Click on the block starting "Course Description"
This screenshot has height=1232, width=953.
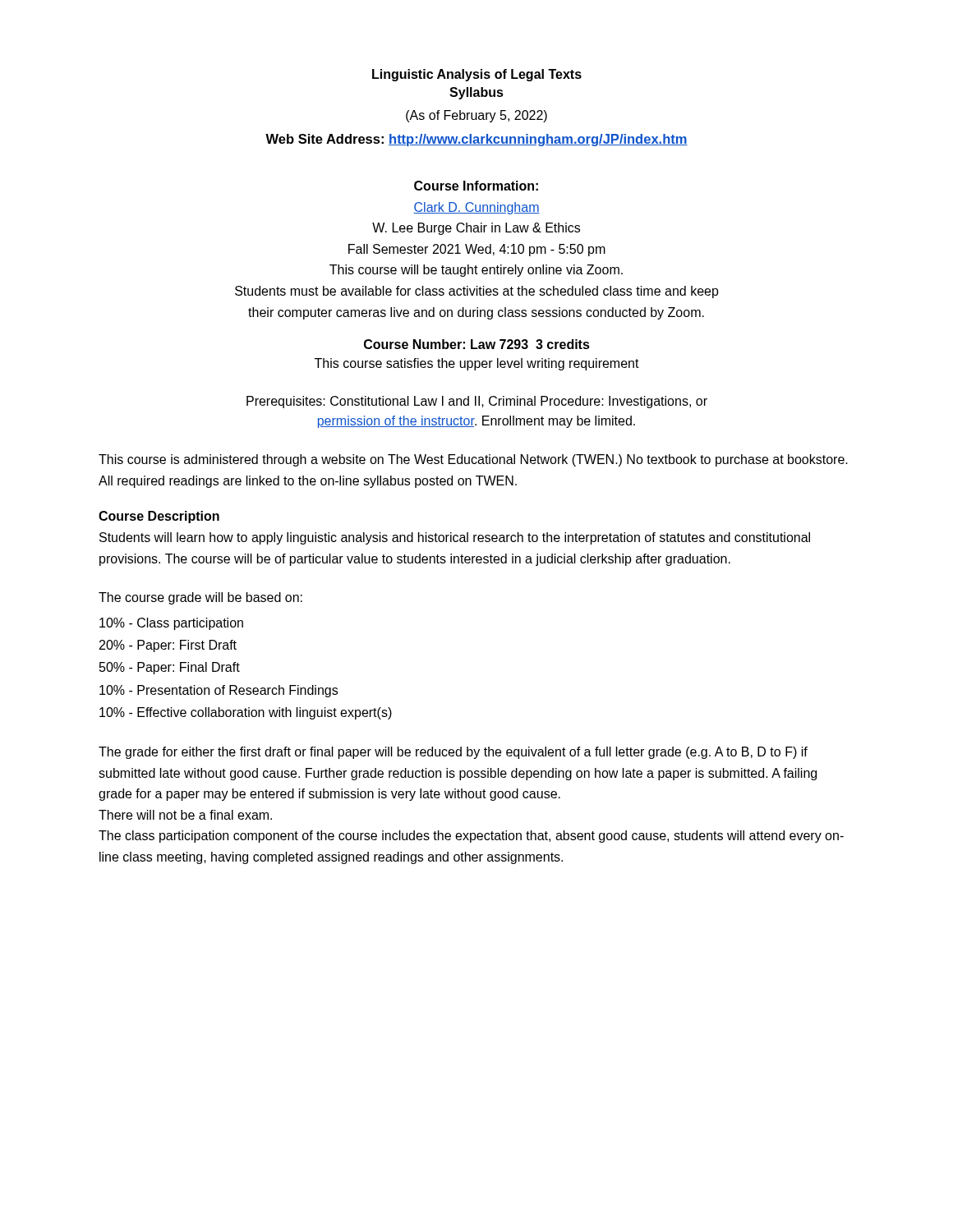click(x=159, y=516)
